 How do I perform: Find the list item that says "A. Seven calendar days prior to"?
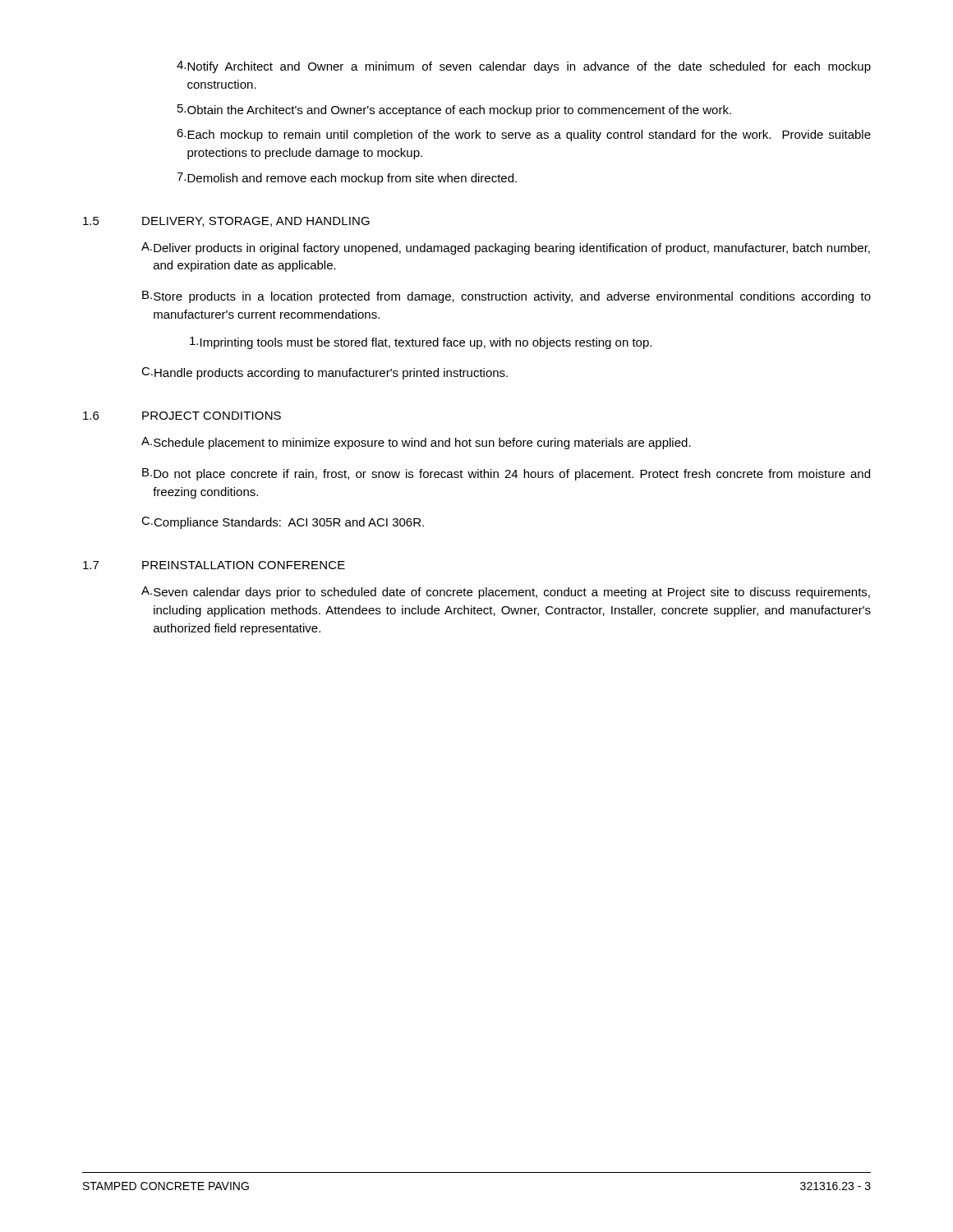coord(476,610)
